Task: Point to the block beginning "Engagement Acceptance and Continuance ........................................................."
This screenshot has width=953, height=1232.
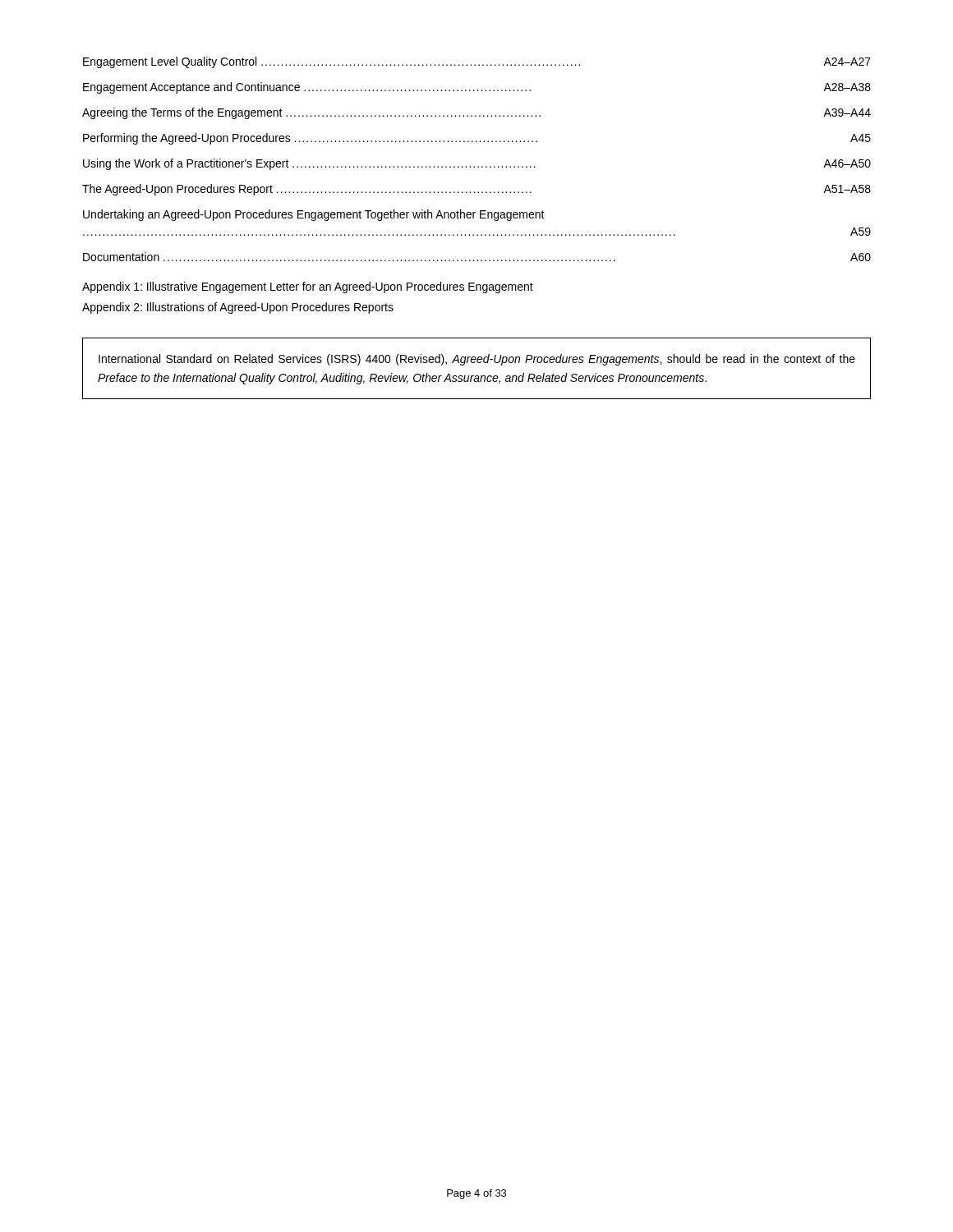Action: 476,87
